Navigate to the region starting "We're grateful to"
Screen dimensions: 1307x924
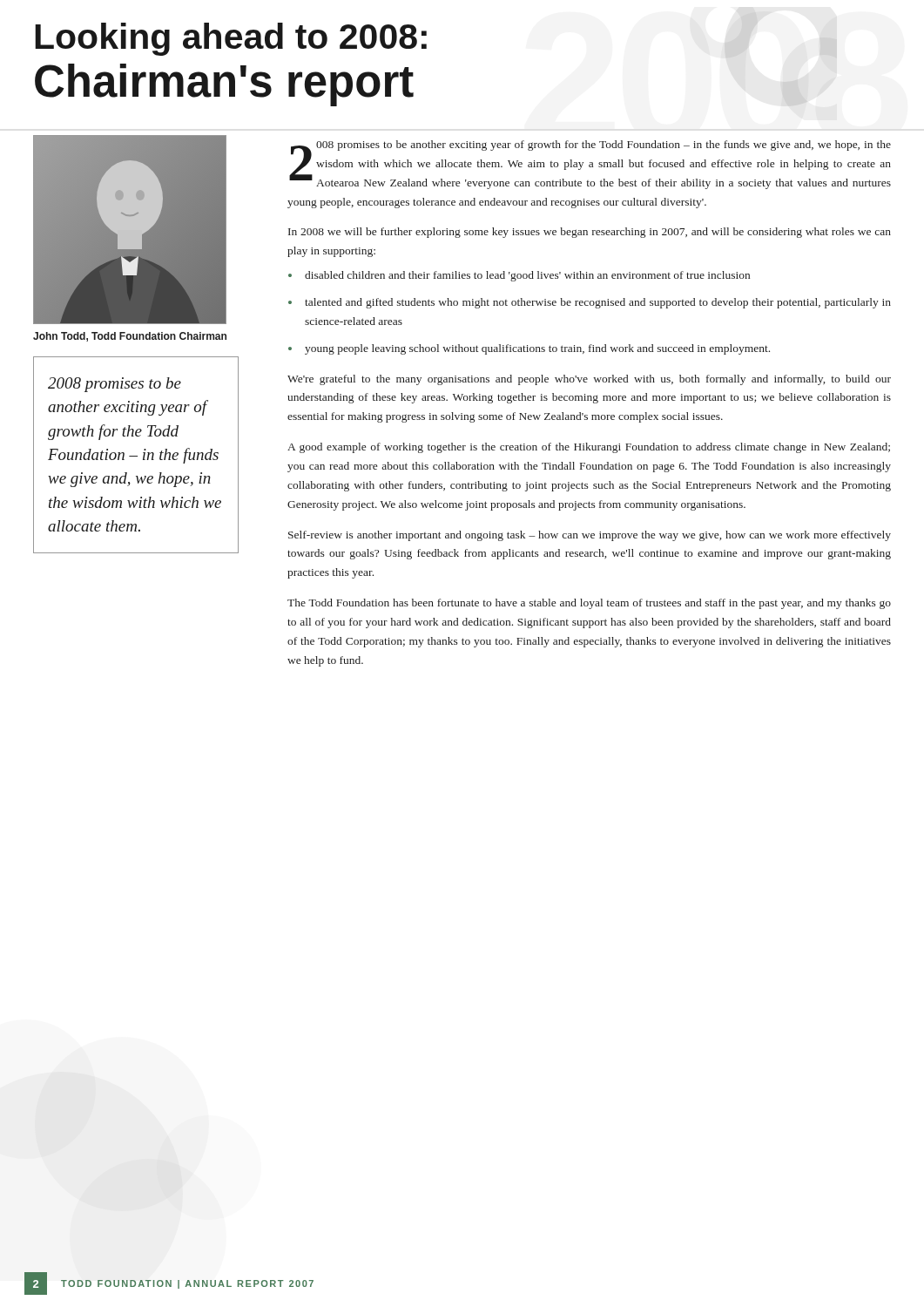[x=589, y=397]
